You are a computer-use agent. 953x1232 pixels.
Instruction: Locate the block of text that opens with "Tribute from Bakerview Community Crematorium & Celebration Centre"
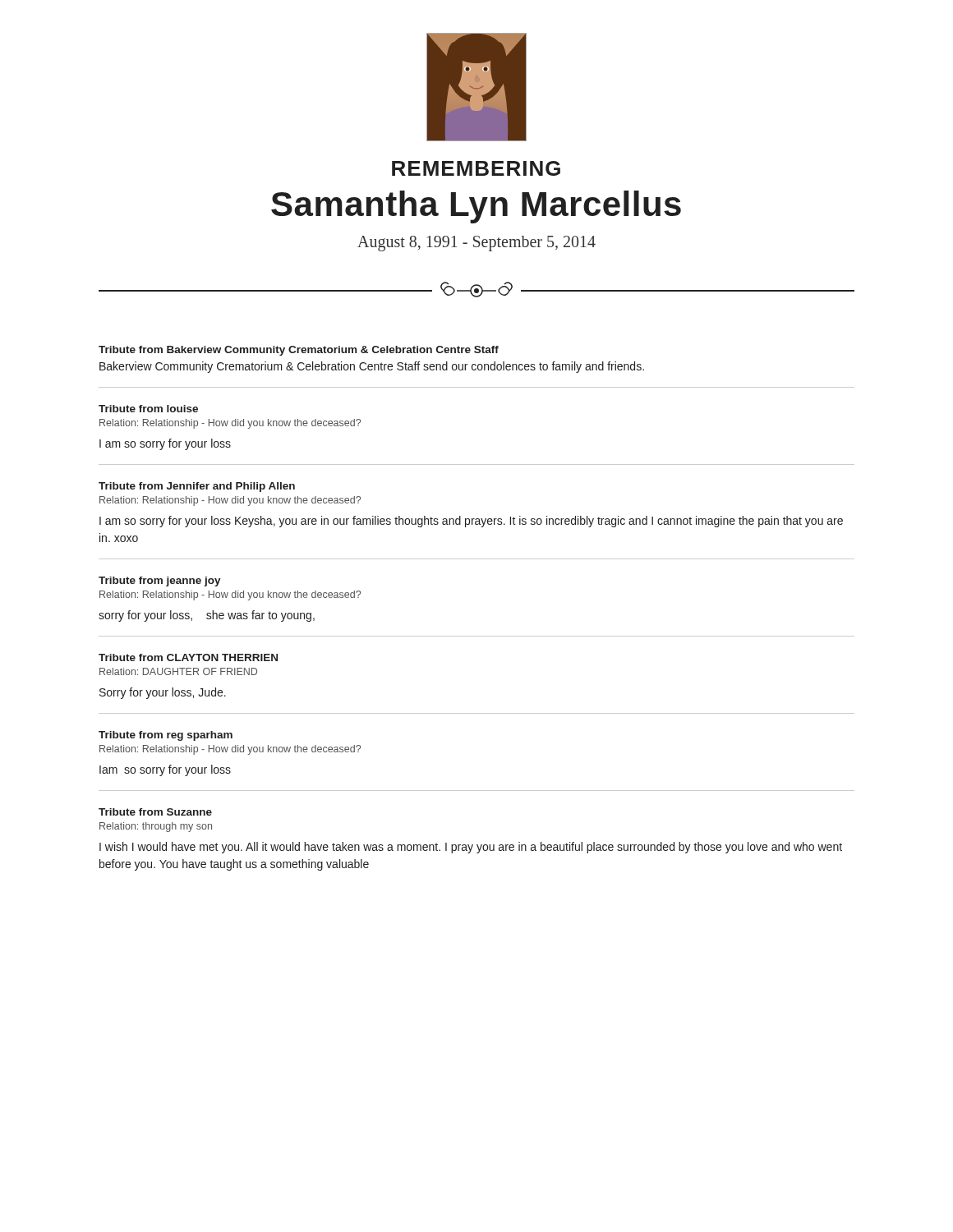(476, 359)
